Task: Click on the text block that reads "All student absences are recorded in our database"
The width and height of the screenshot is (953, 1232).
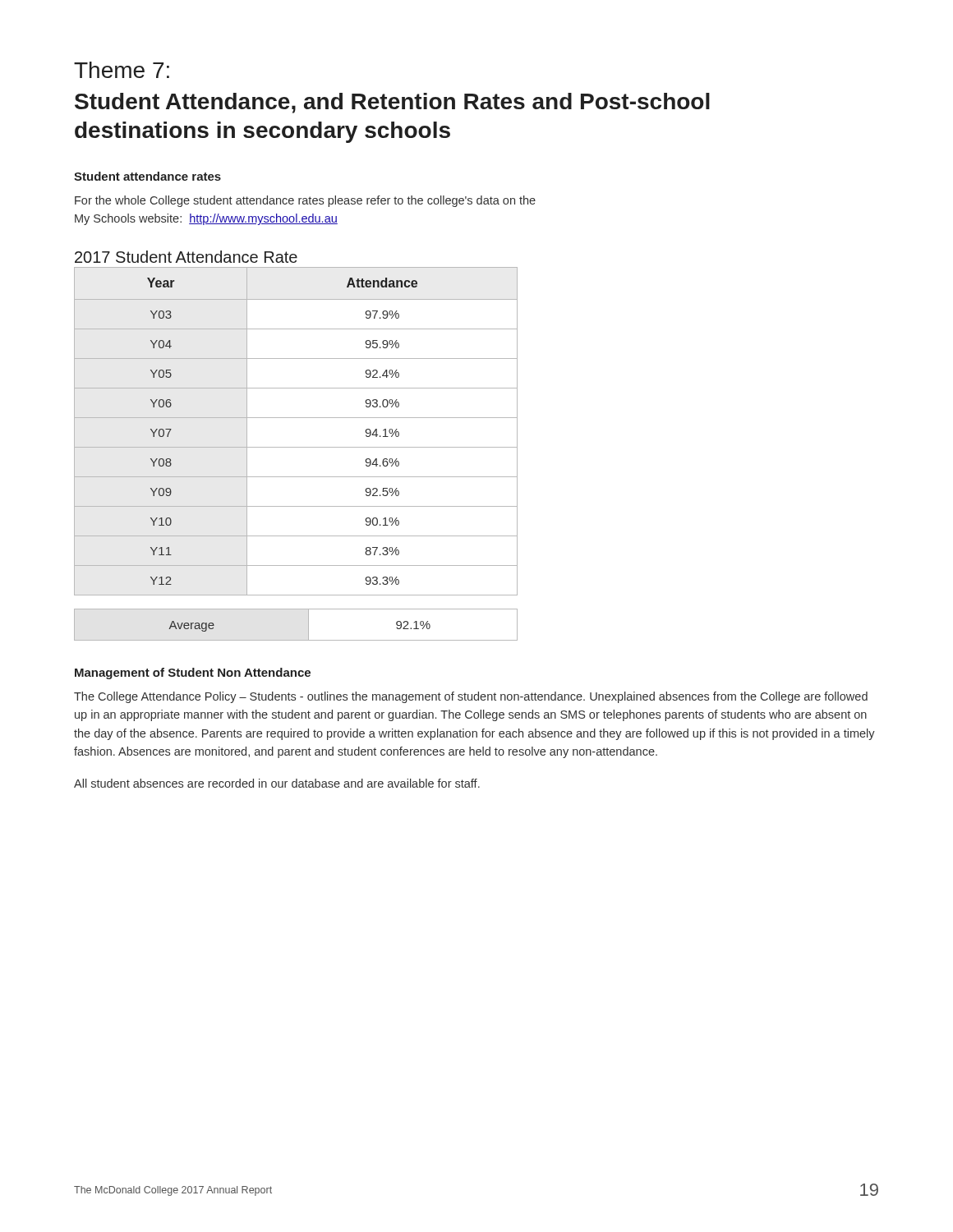Action: [277, 783]
